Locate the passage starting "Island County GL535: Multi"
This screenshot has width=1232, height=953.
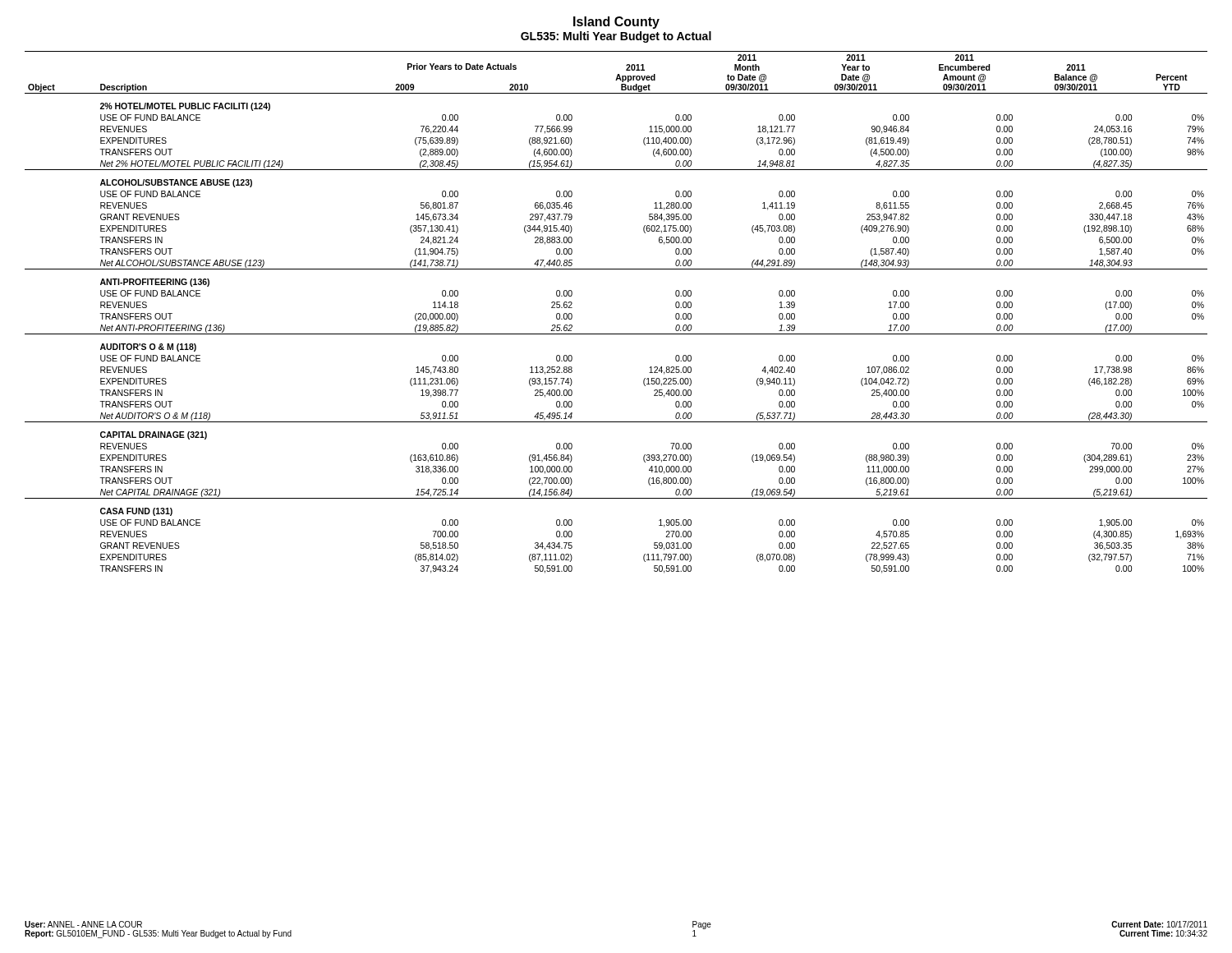(x=616, y=29)
